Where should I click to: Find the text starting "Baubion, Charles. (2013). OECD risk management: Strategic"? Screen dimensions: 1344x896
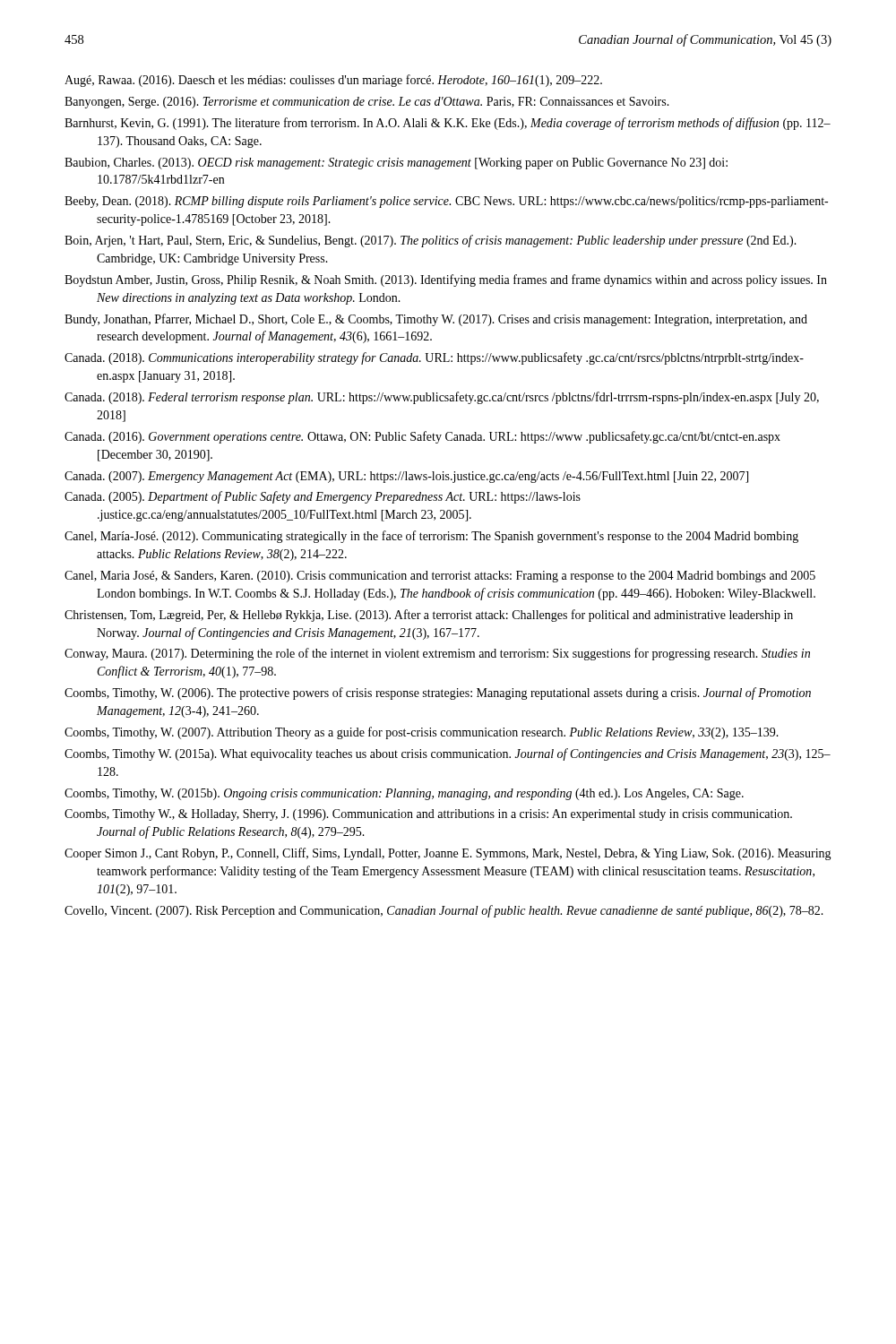tap(397, 171)
